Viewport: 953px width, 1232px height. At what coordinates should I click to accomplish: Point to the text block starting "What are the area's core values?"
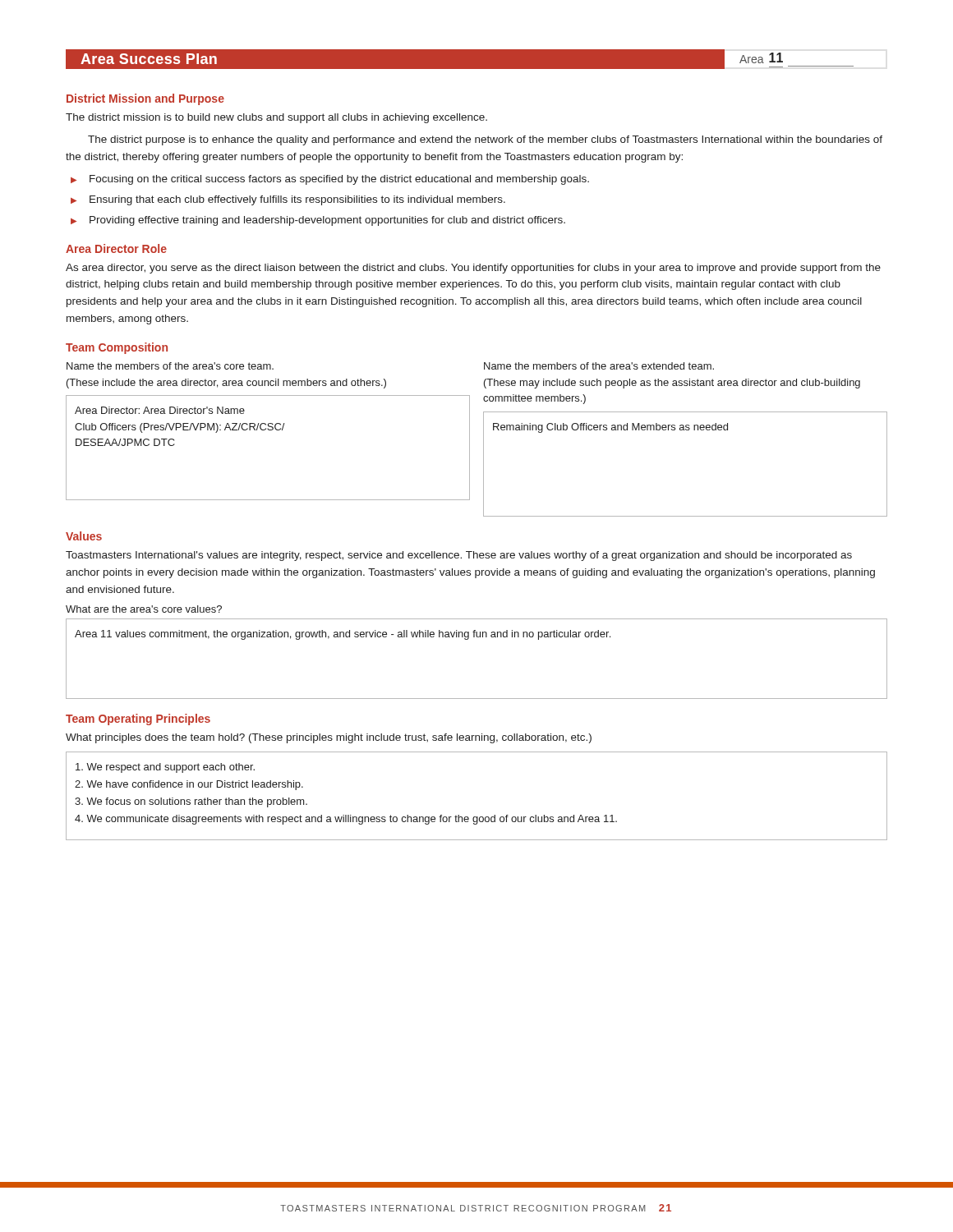144,609
